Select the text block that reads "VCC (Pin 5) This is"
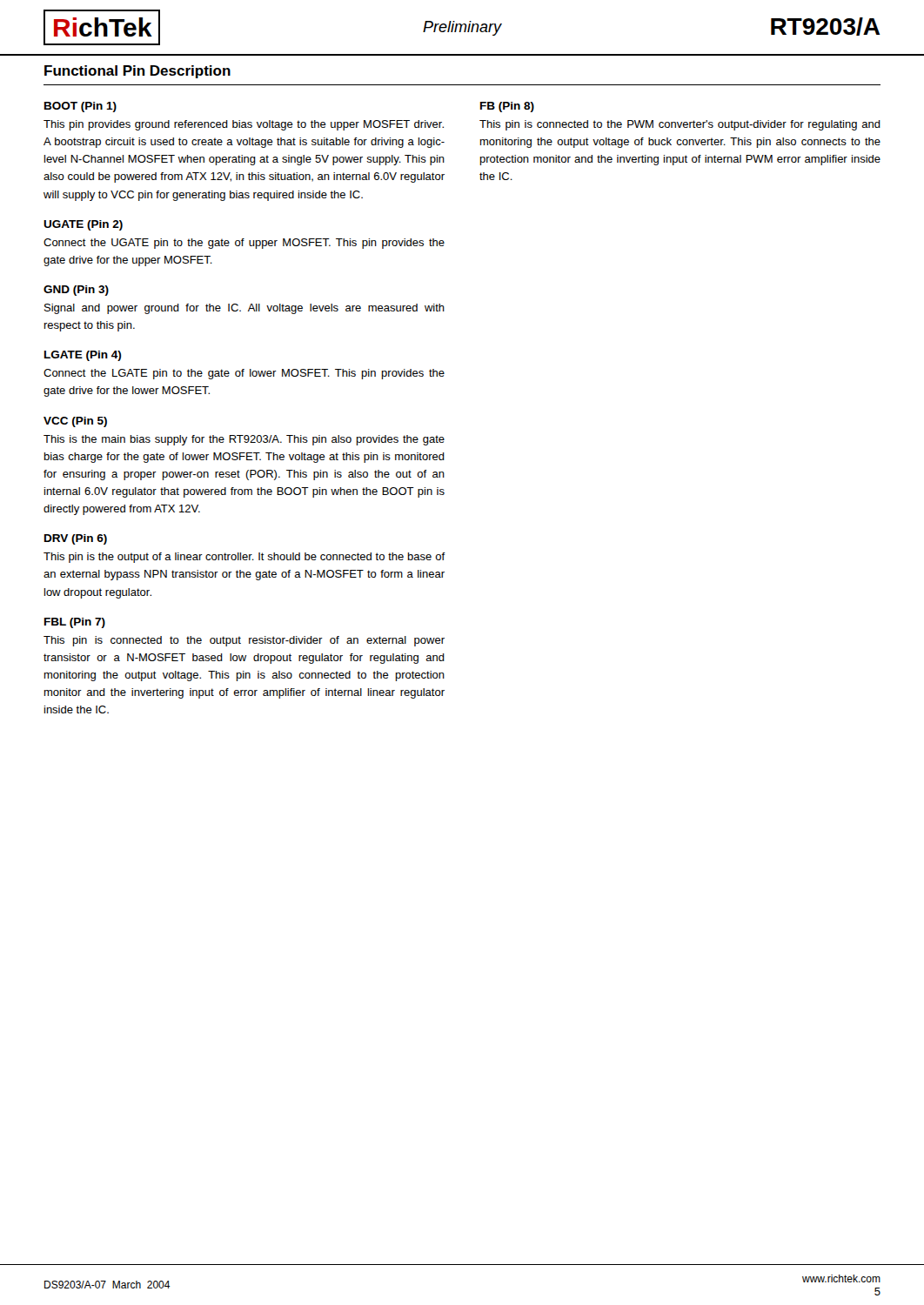Viewport: 924px width, 1305px height. point(244,466)
